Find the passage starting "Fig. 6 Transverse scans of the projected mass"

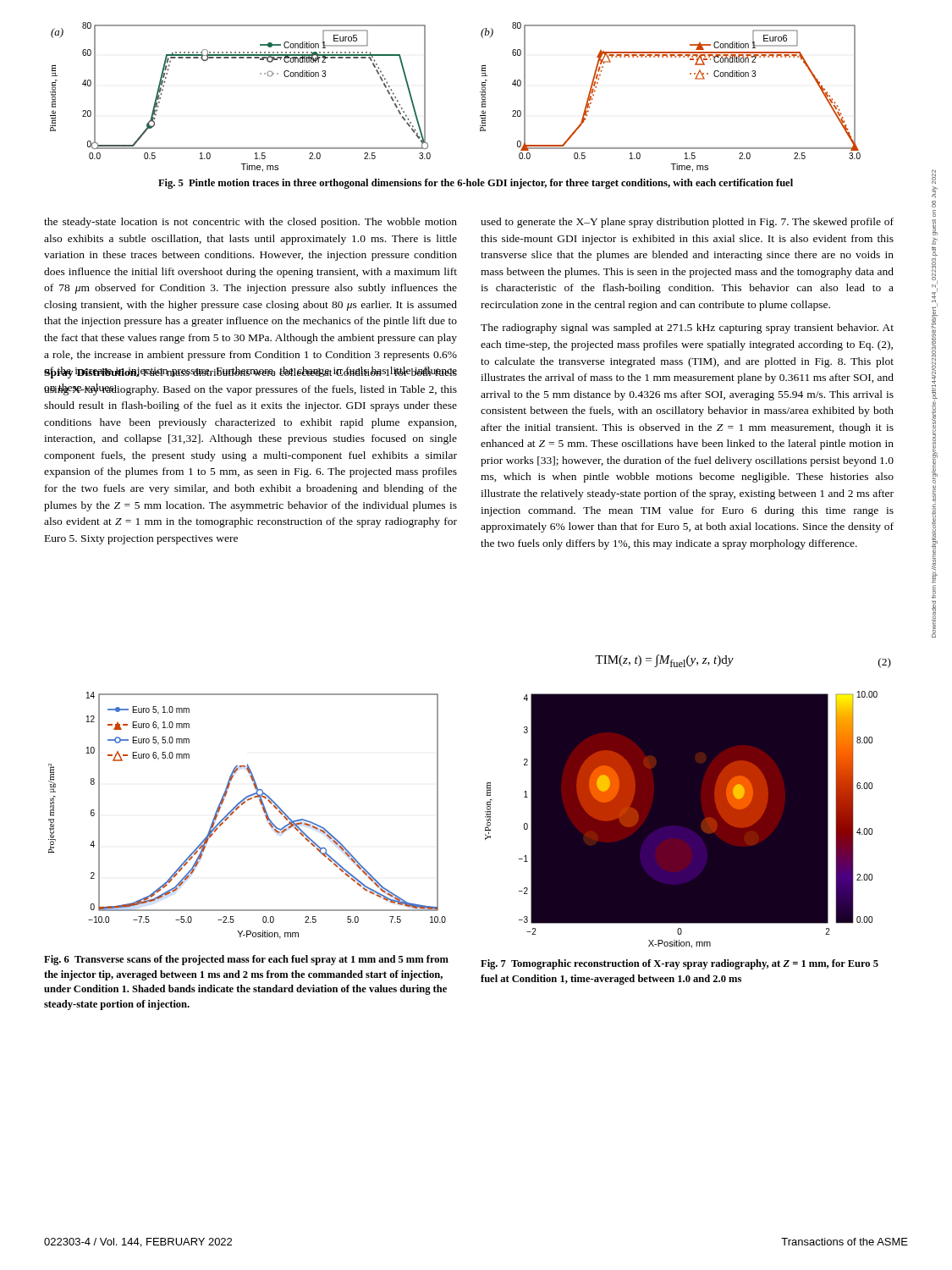pyautogui.click(x=250, y=982)
